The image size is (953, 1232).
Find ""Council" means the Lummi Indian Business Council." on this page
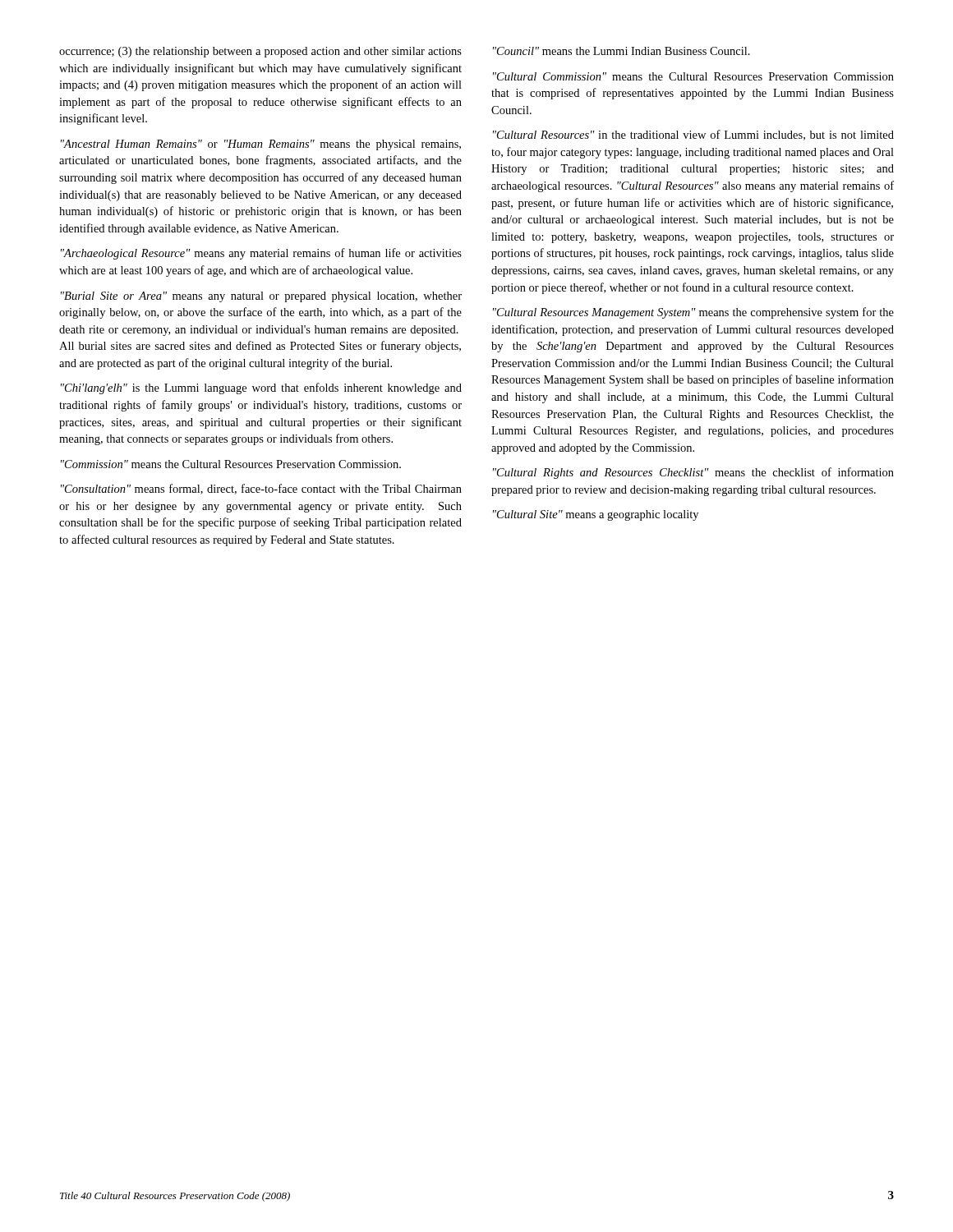(693, 51)
